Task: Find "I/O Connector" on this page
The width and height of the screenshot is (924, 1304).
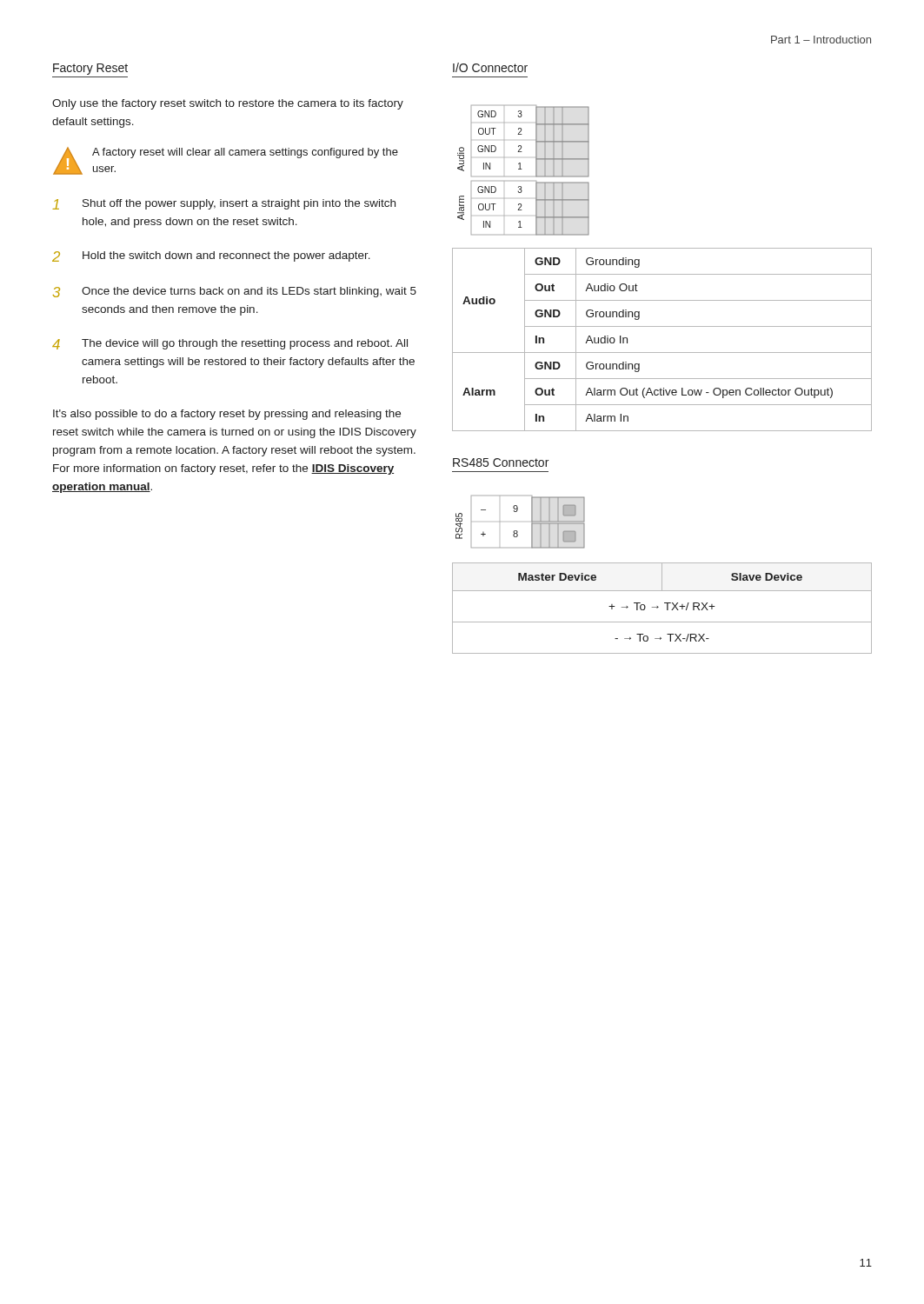Action: point(490,69)
